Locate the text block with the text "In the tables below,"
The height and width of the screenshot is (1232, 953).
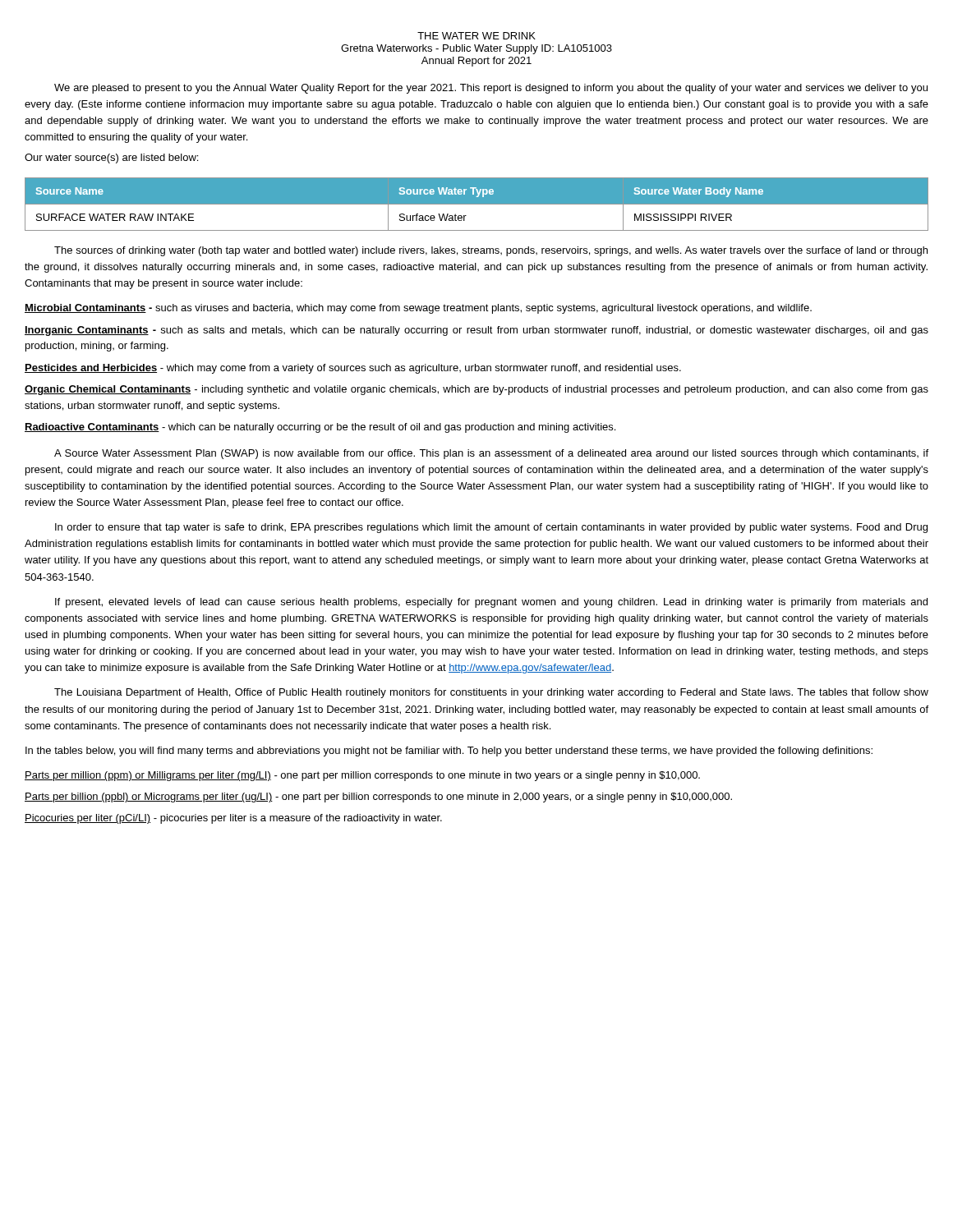449,750
